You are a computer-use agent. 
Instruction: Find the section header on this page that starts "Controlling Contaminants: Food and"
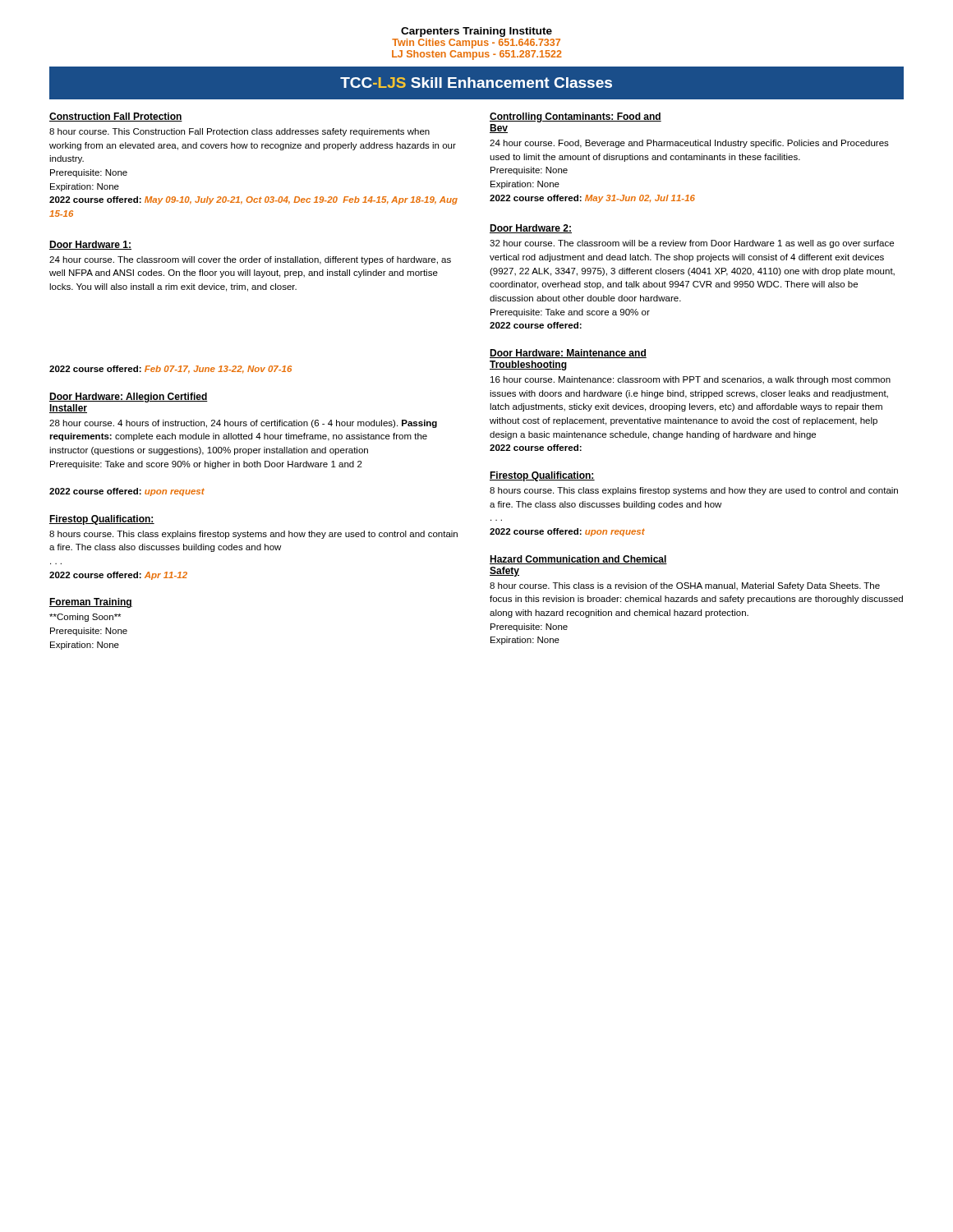point(575,122)
